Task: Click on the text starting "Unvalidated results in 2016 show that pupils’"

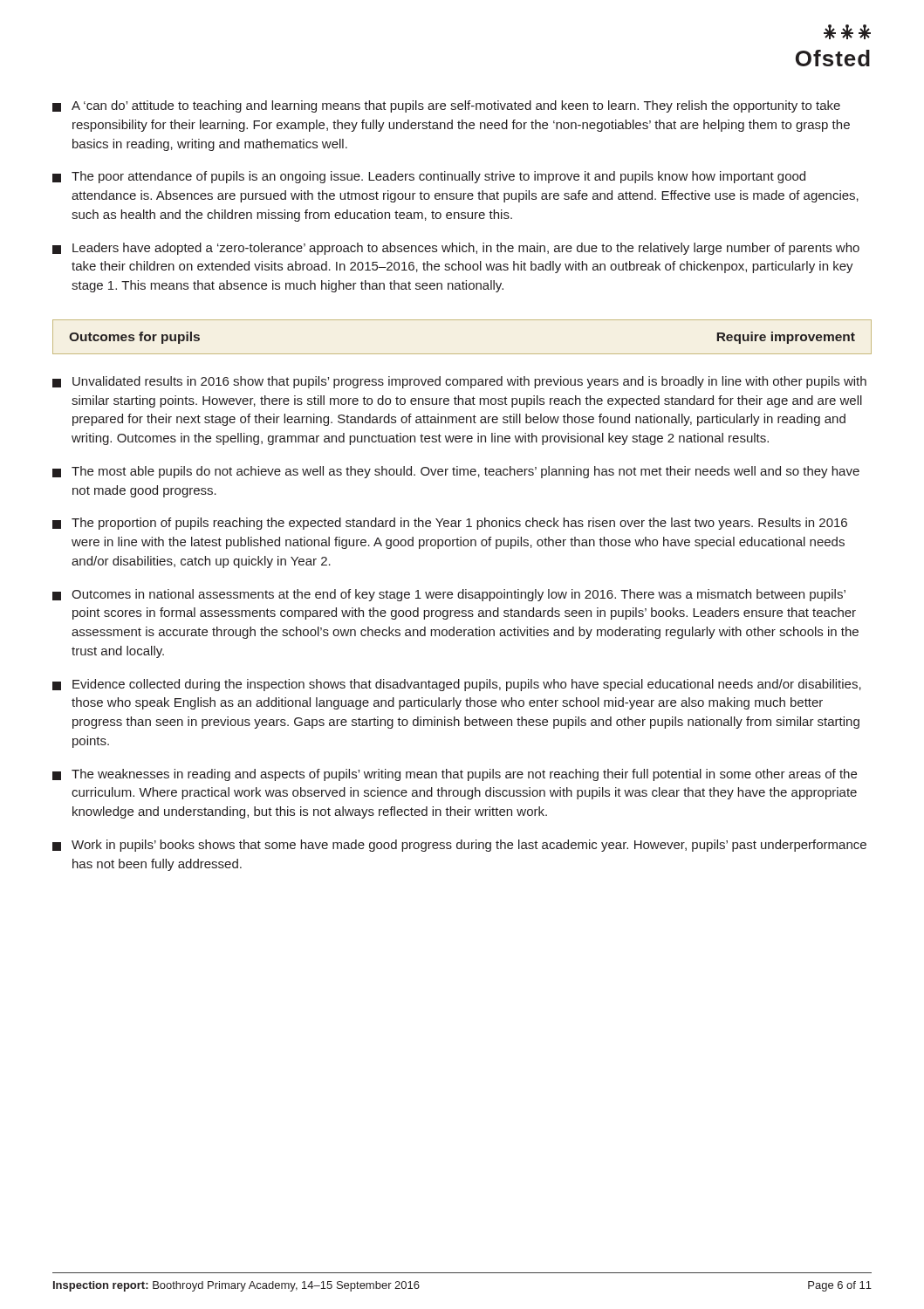Action: [462, 409]
